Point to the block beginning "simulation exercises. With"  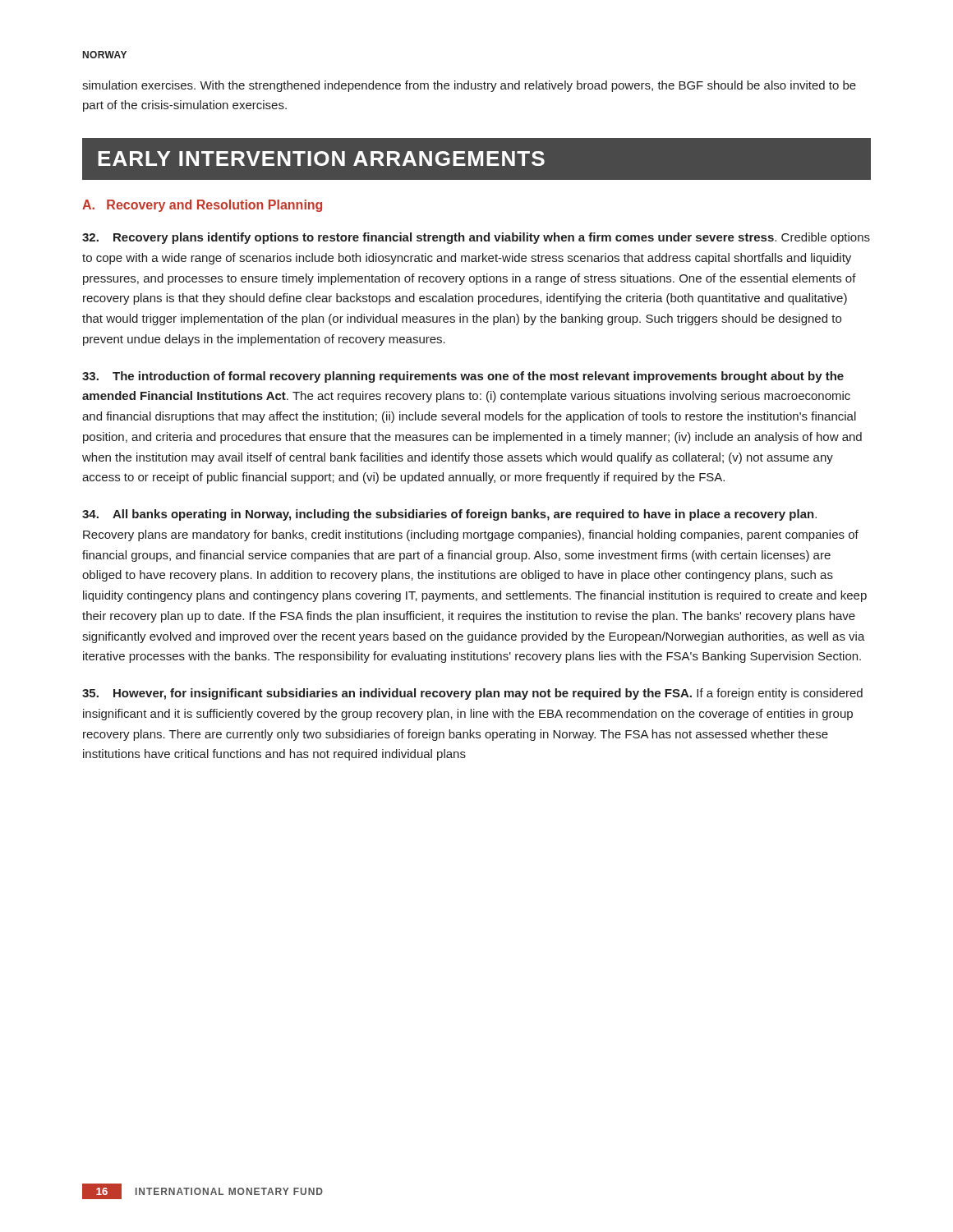[x=469, y=95]
